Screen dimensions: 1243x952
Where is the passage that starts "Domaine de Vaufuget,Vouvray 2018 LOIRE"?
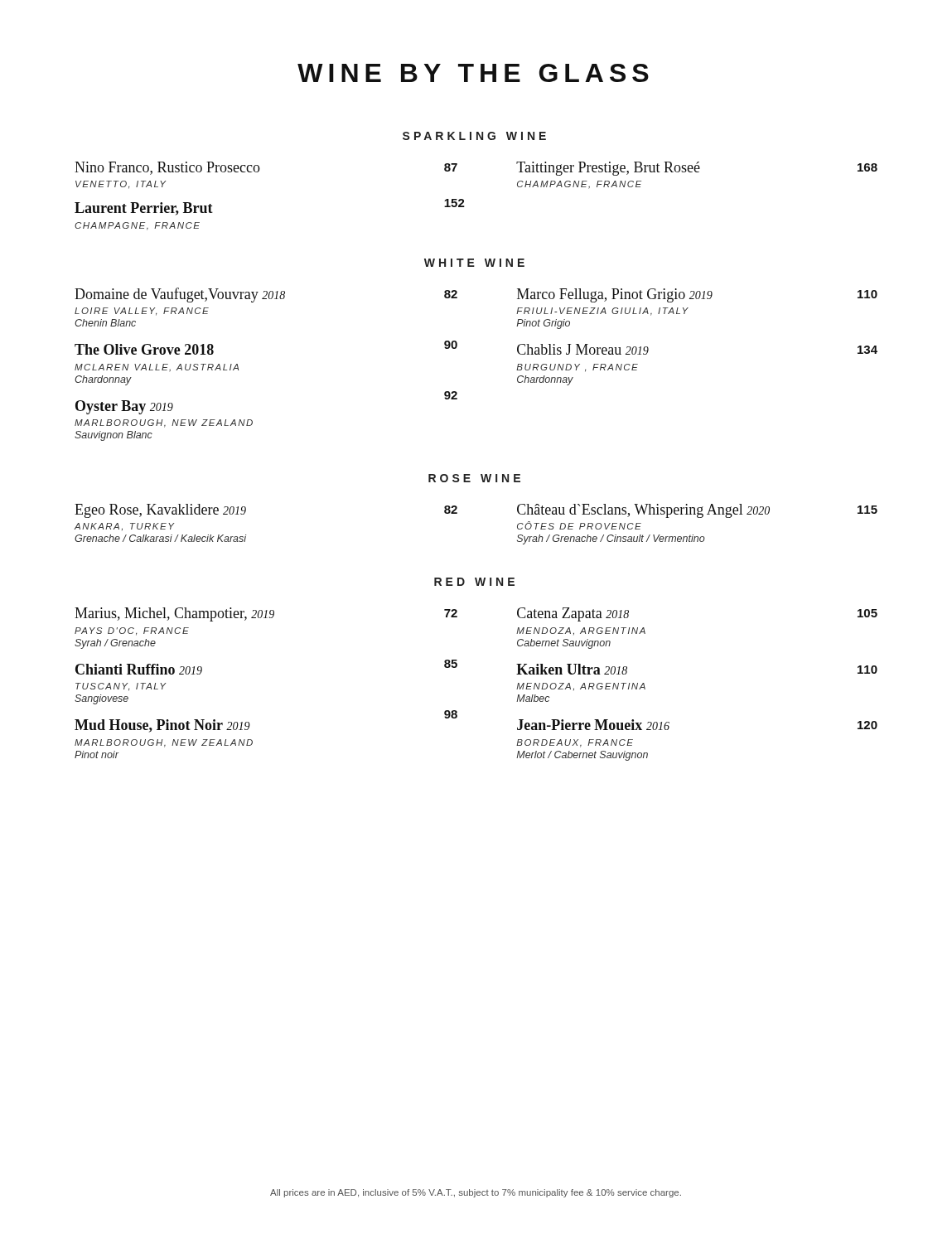255,307
